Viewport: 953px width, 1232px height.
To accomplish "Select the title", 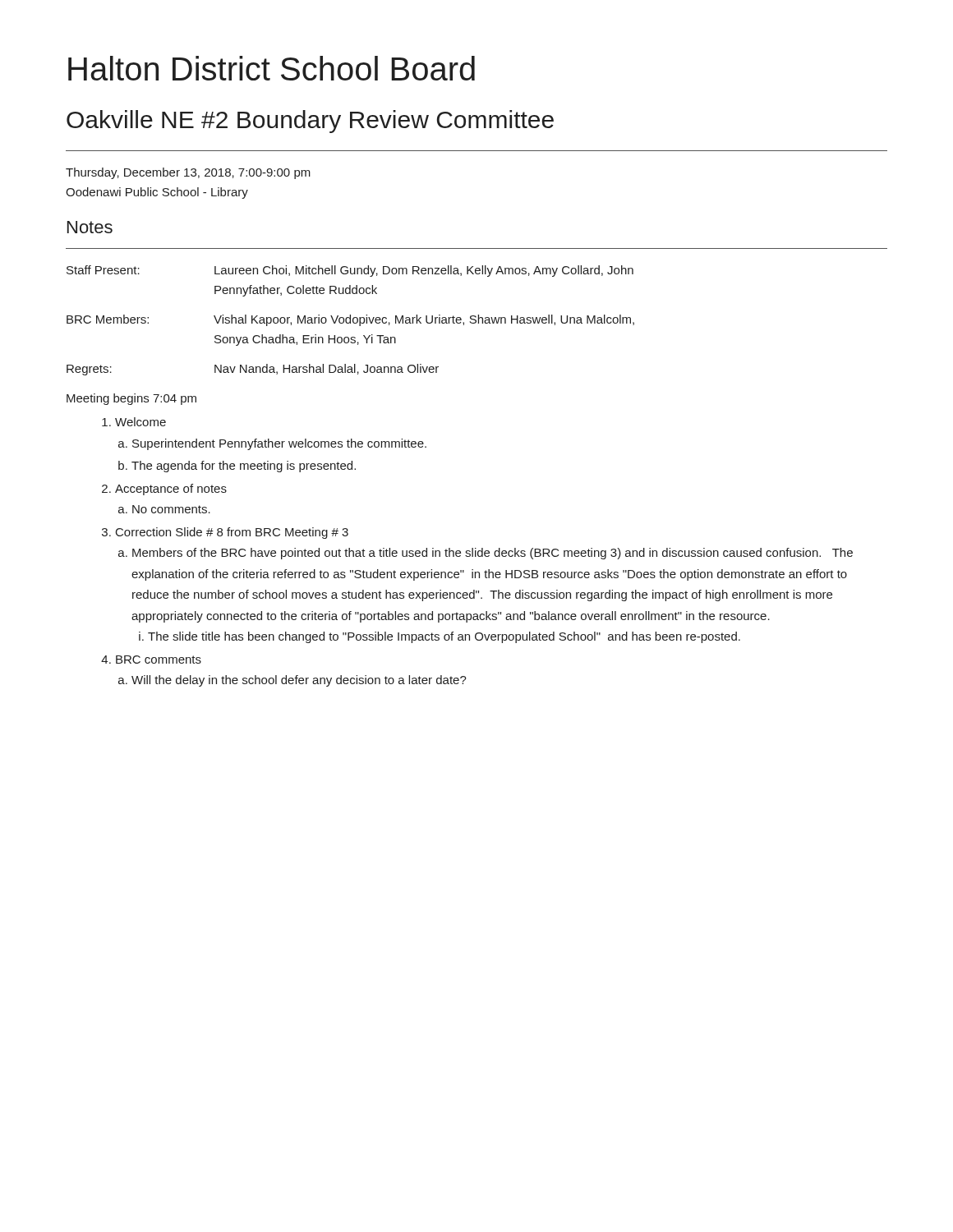I will (x=476, y=69).
